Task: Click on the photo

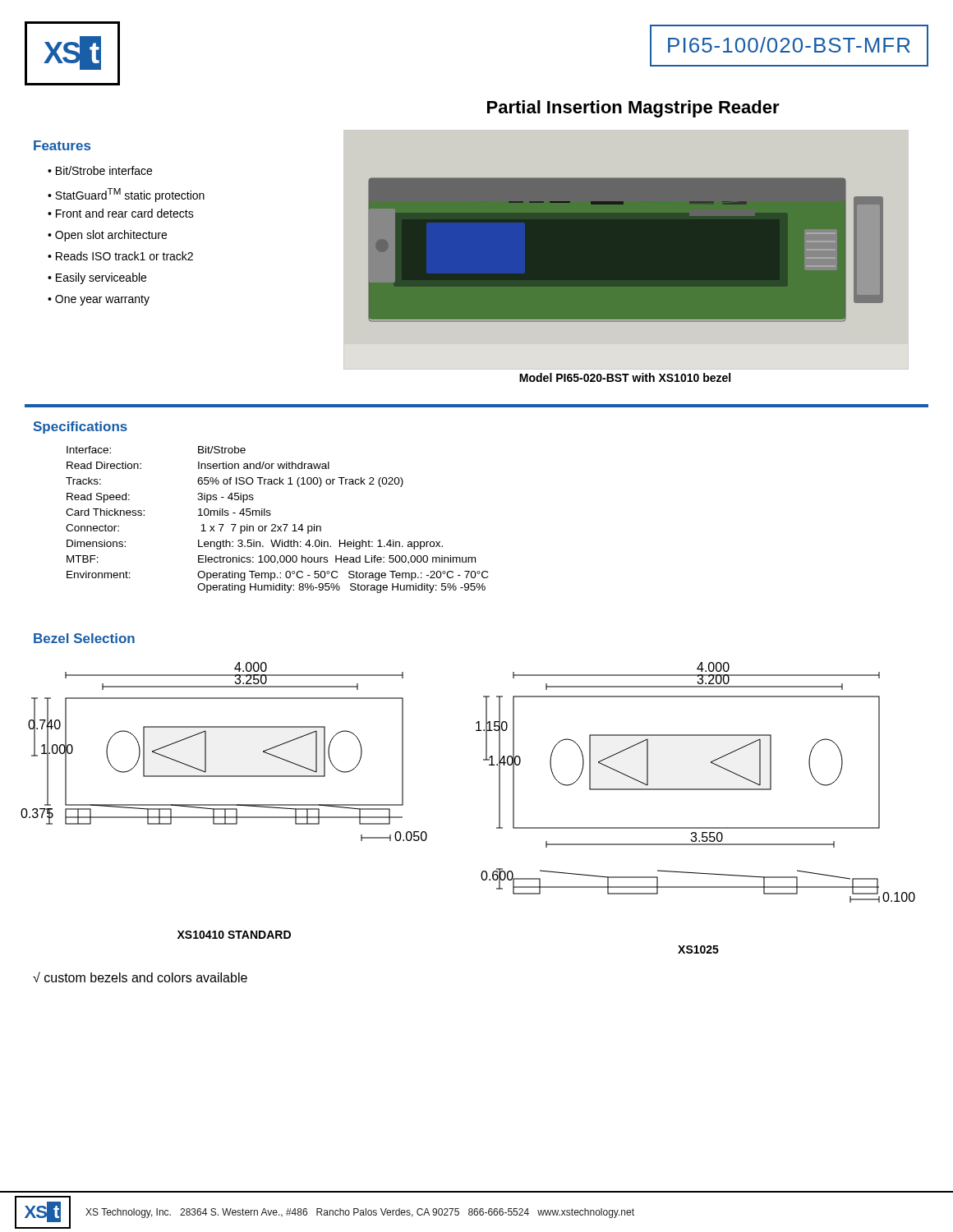Action: [x=626, y=250]
